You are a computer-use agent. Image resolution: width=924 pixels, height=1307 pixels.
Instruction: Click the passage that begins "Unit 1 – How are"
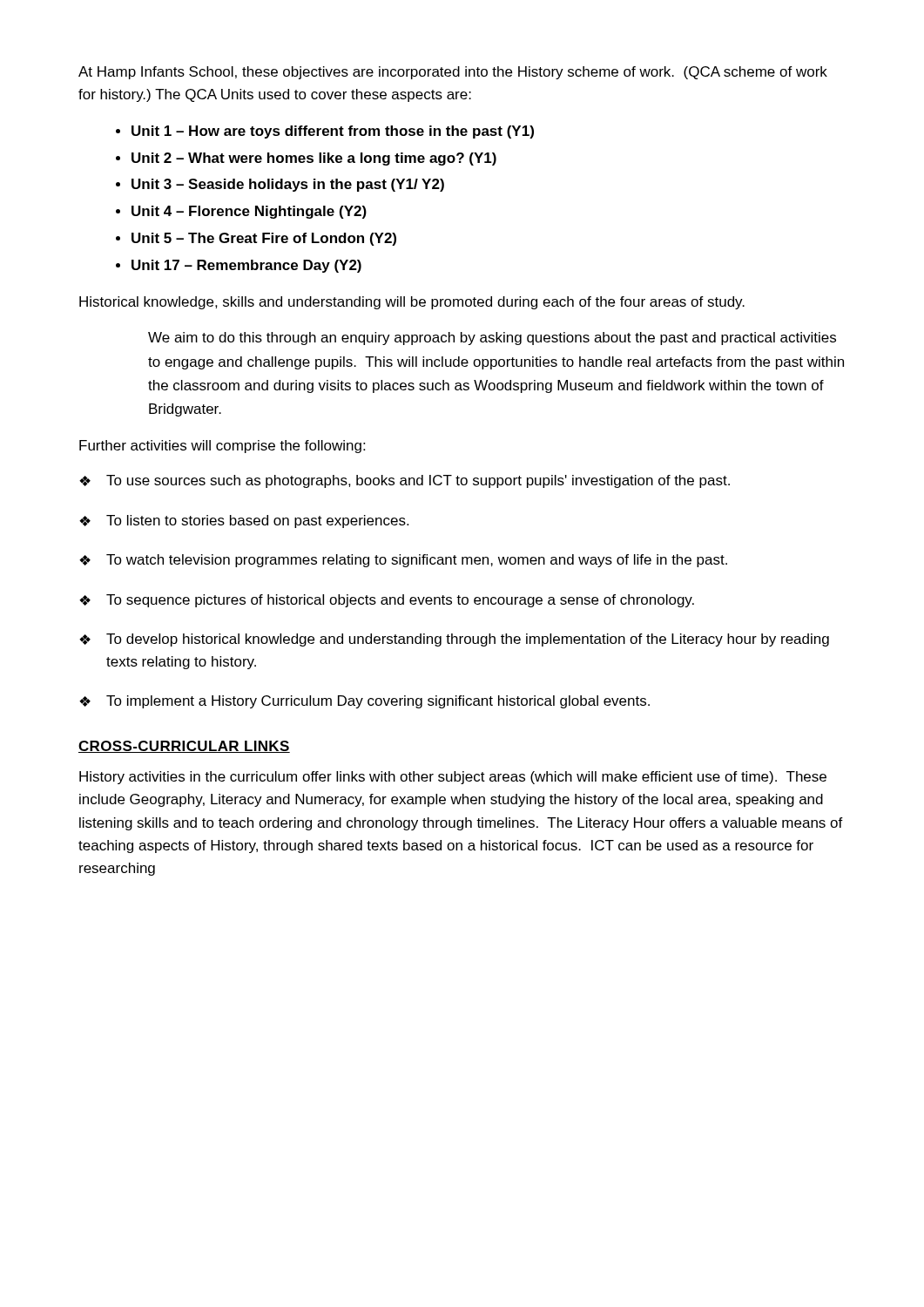click(333, 132)
